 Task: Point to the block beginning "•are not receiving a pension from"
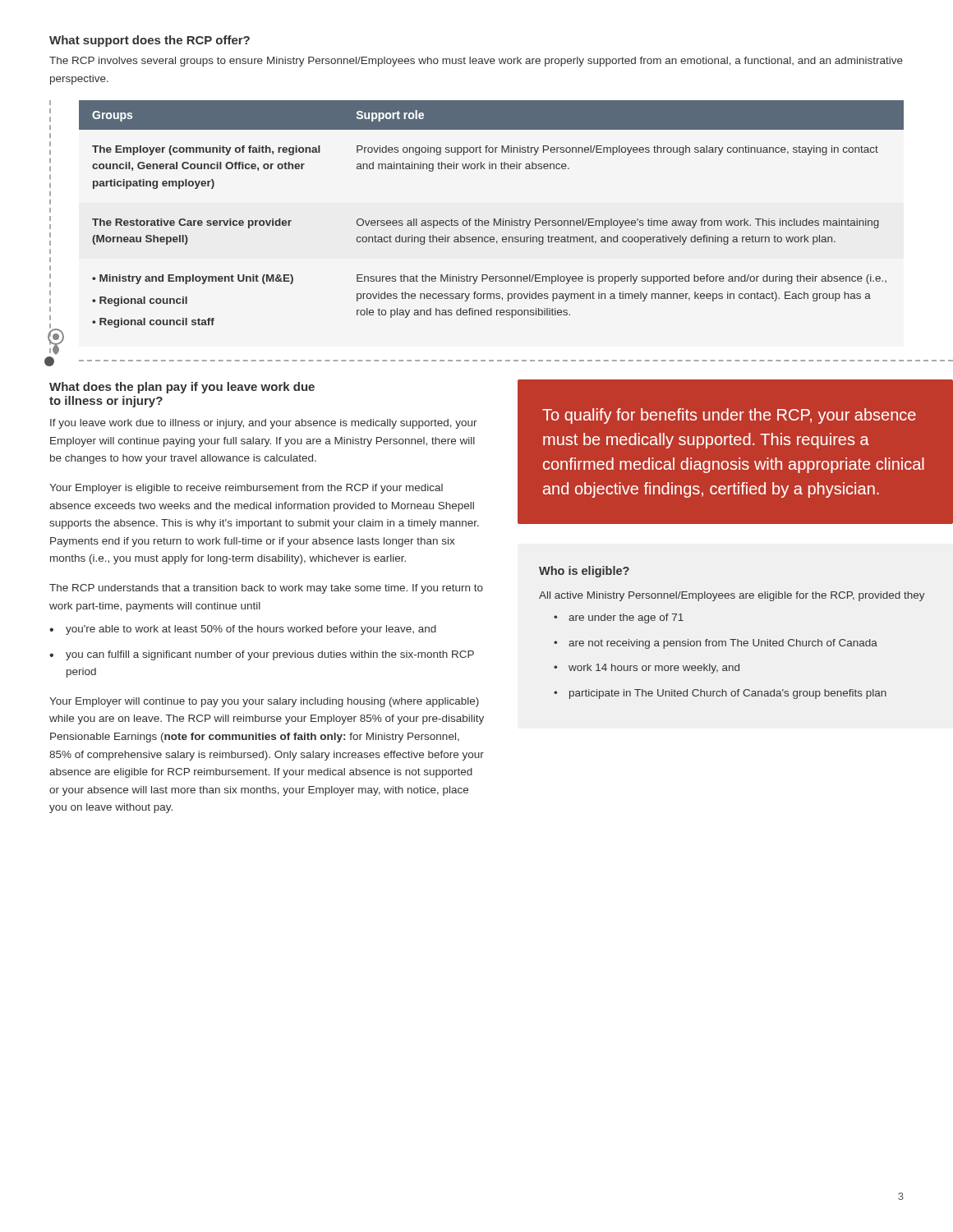coord(715,643)
